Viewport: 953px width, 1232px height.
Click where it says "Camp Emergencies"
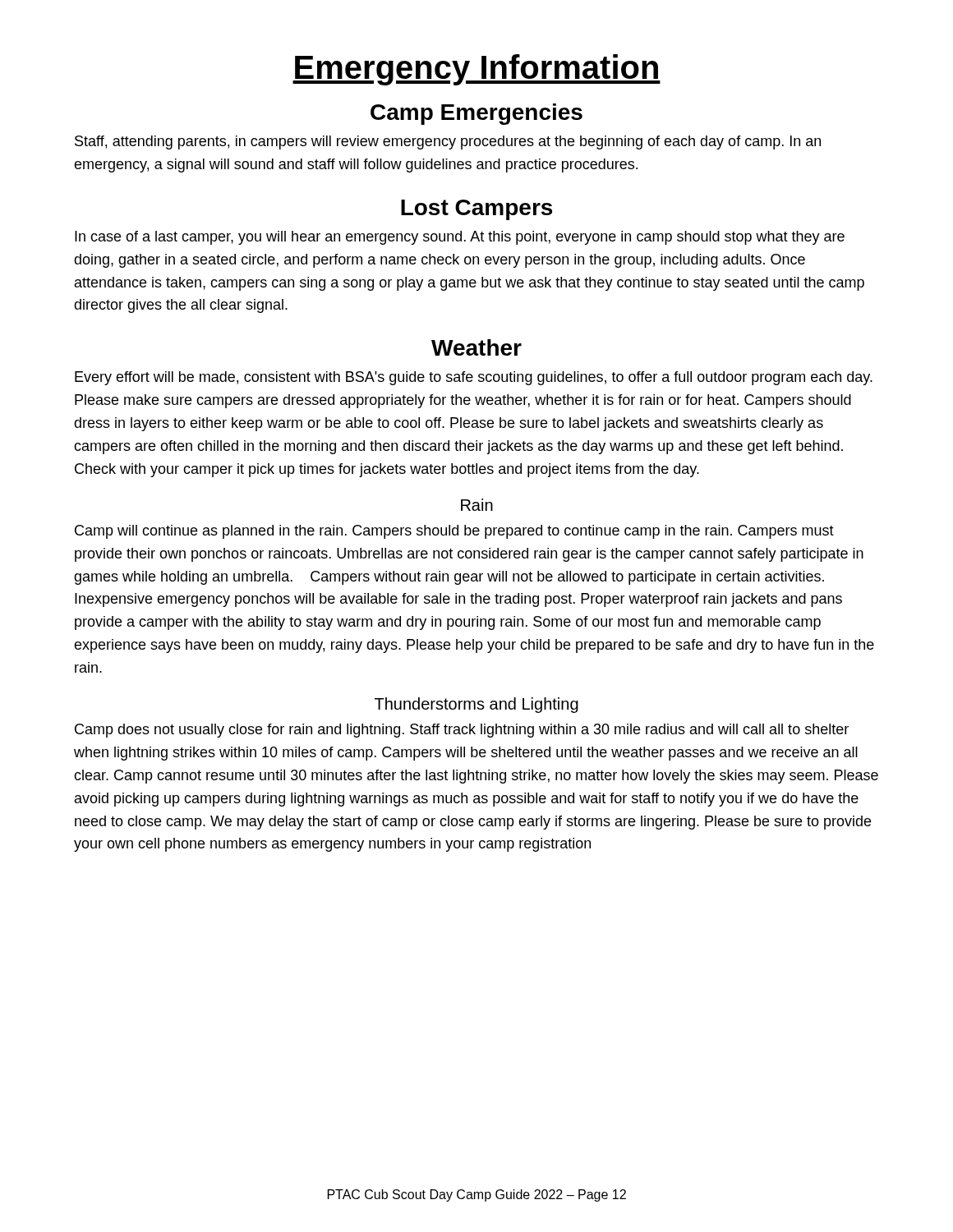[x=476, y=113]
